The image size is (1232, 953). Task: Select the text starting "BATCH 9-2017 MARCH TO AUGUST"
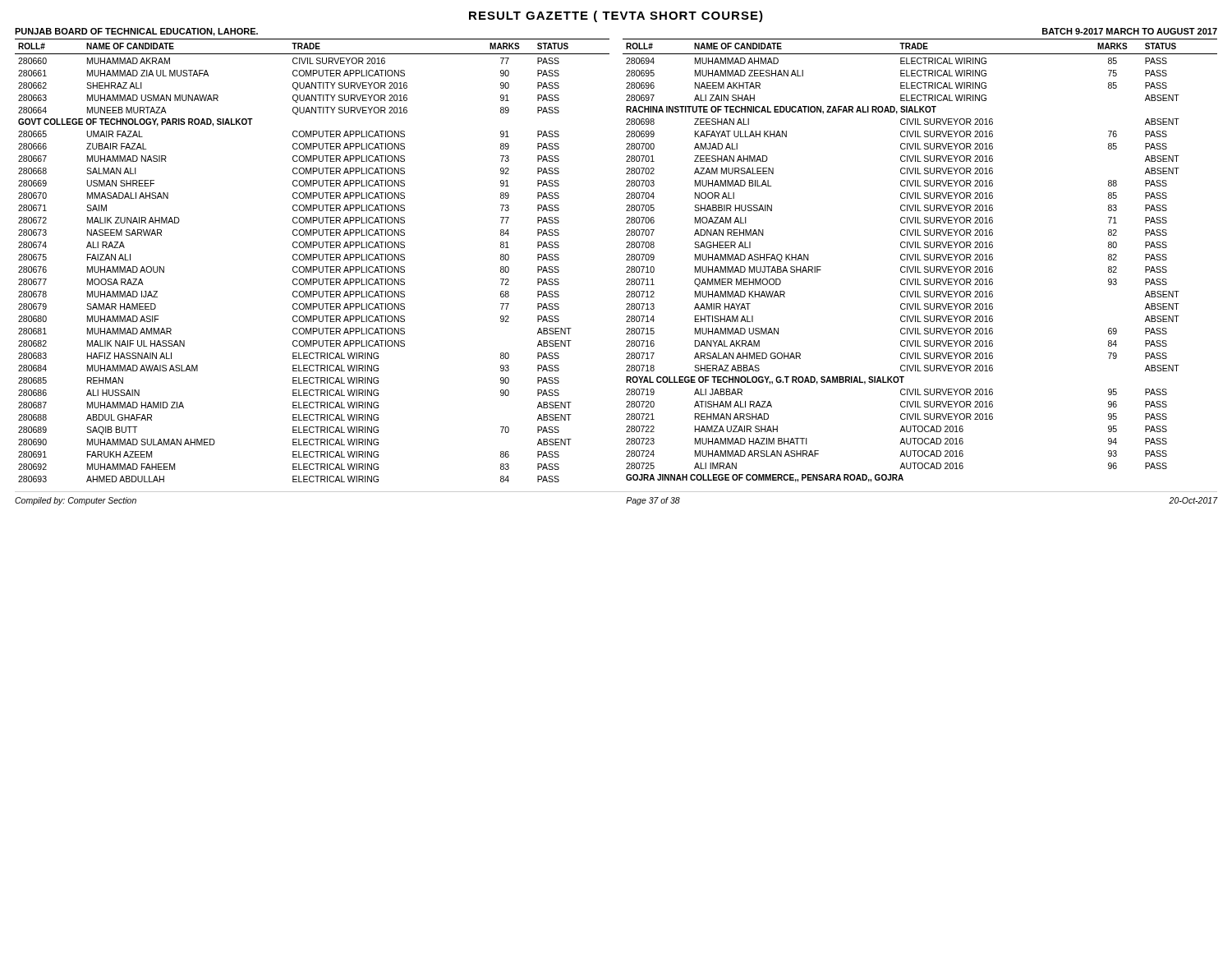click(1129, 31)
